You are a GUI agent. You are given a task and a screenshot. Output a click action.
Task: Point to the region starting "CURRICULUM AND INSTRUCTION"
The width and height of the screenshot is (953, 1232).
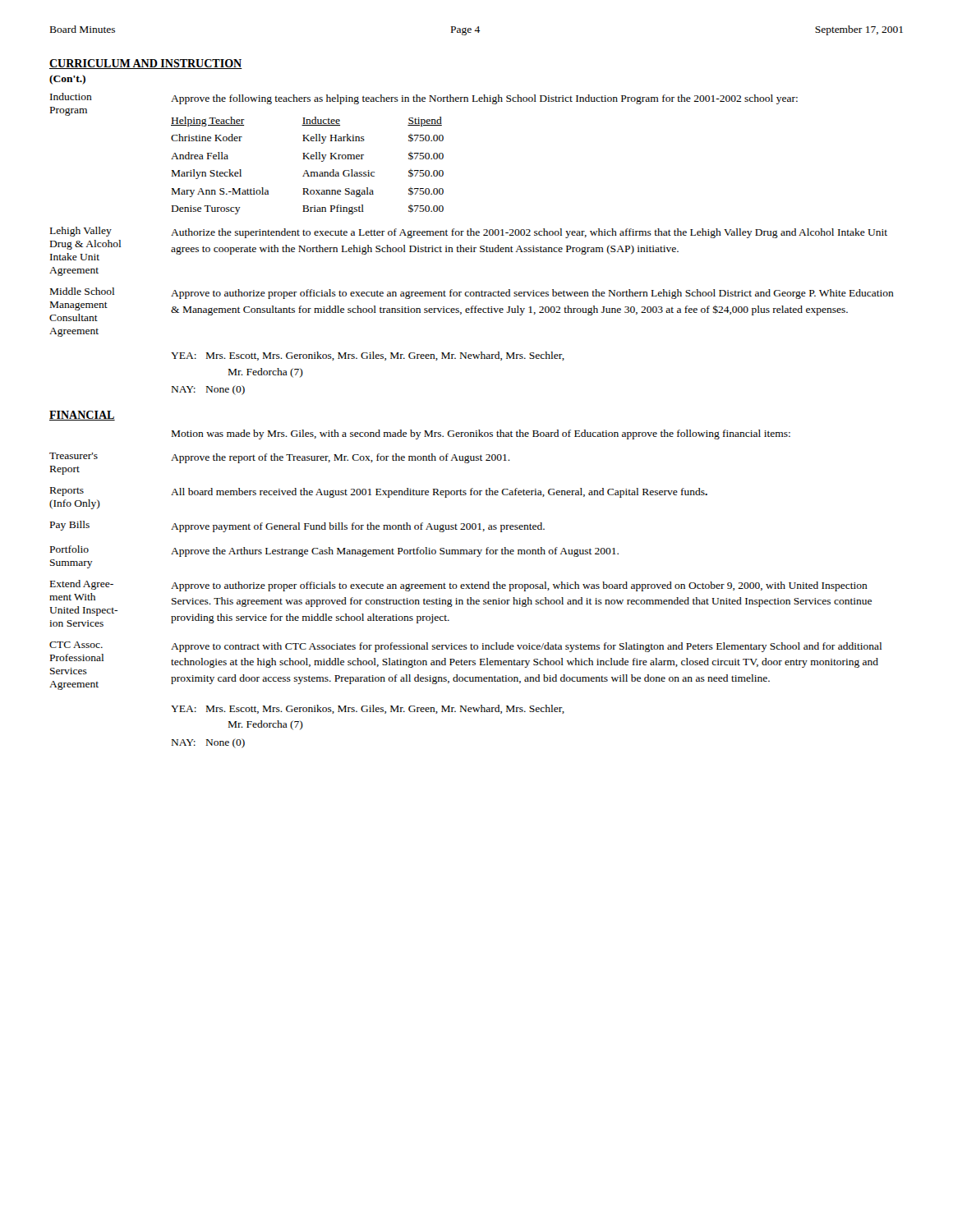(x=145, y=64)
